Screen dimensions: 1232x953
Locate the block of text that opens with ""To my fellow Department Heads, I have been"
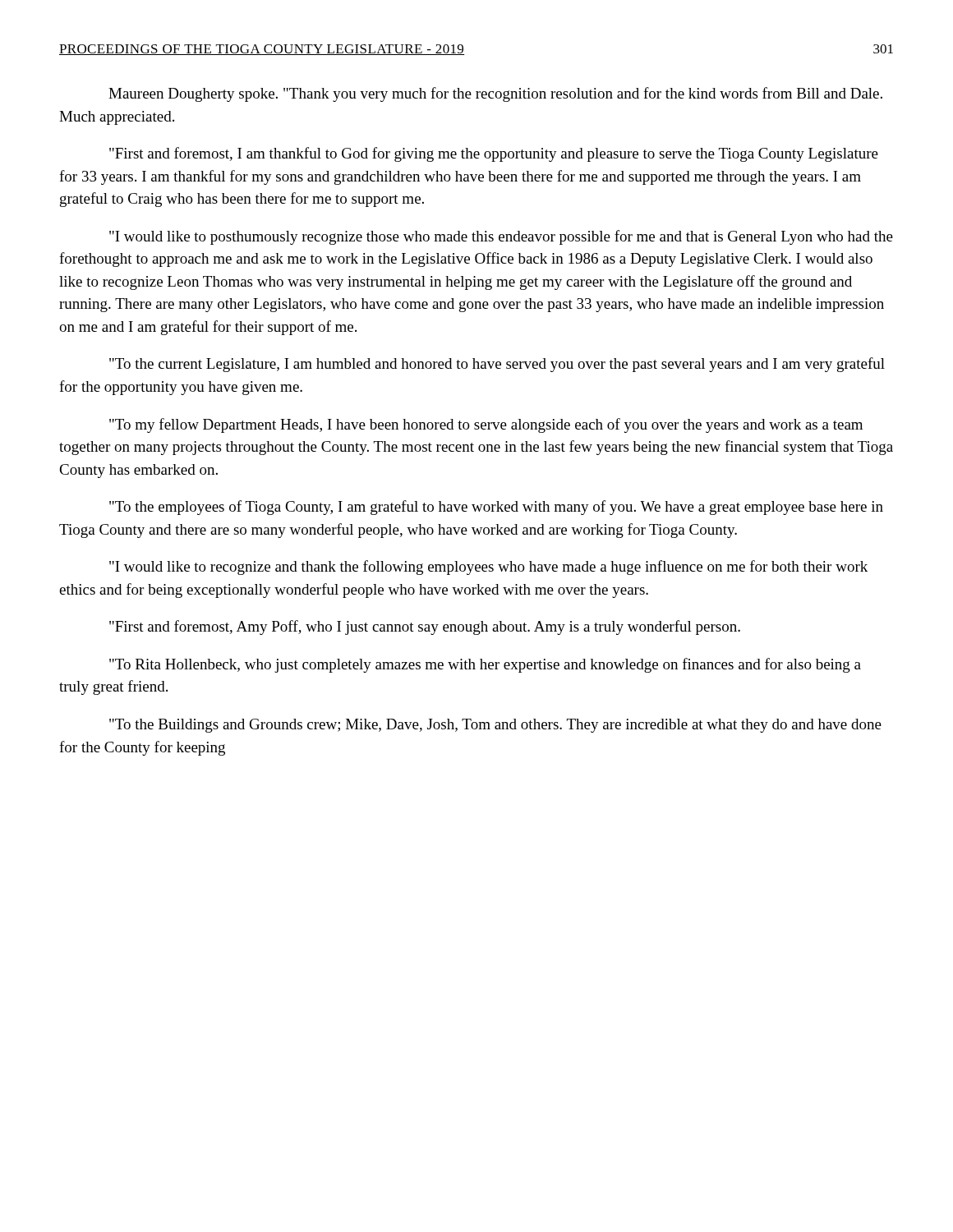[476, 446]
